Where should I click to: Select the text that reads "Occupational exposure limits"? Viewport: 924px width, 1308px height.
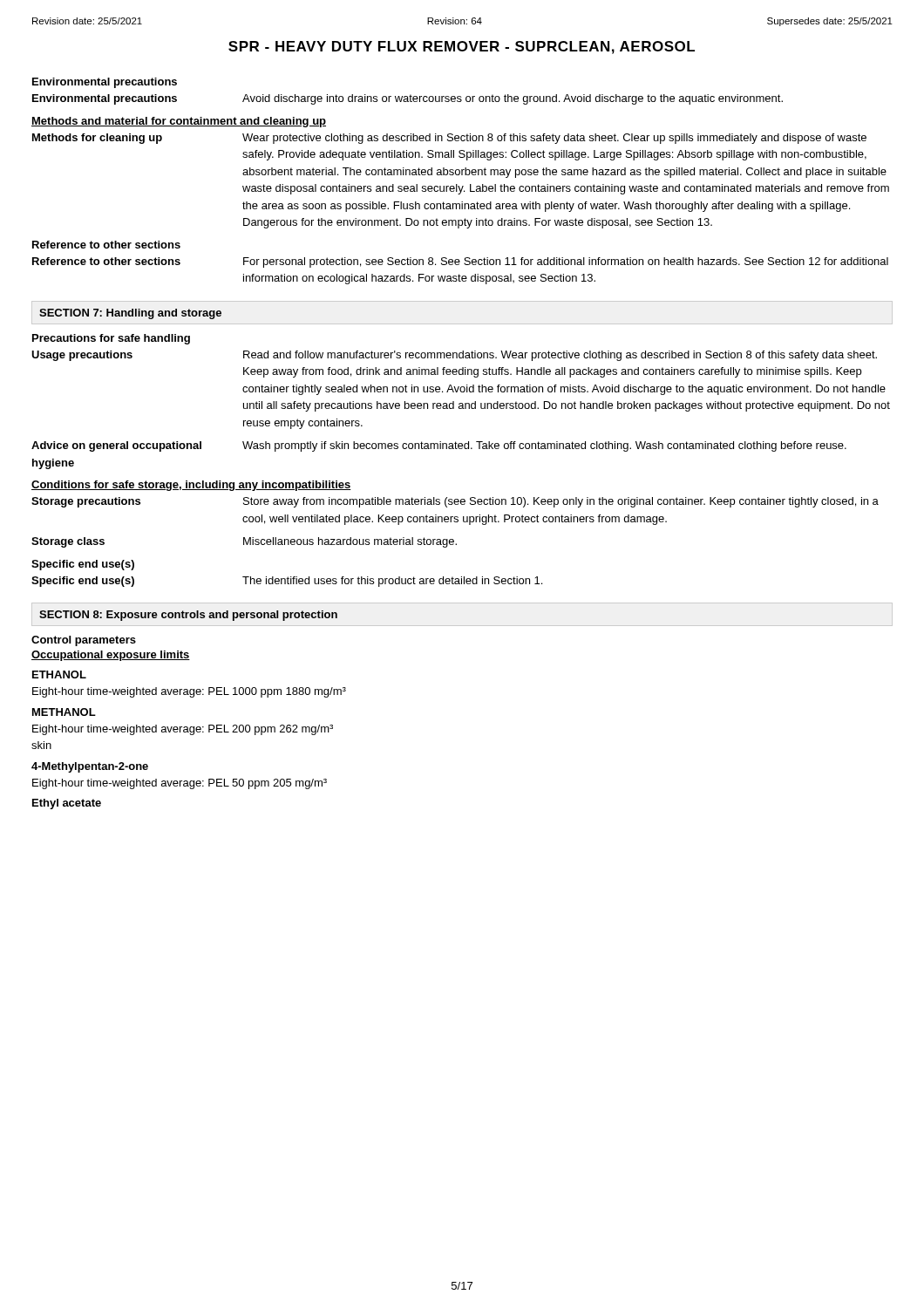[110, 654]
